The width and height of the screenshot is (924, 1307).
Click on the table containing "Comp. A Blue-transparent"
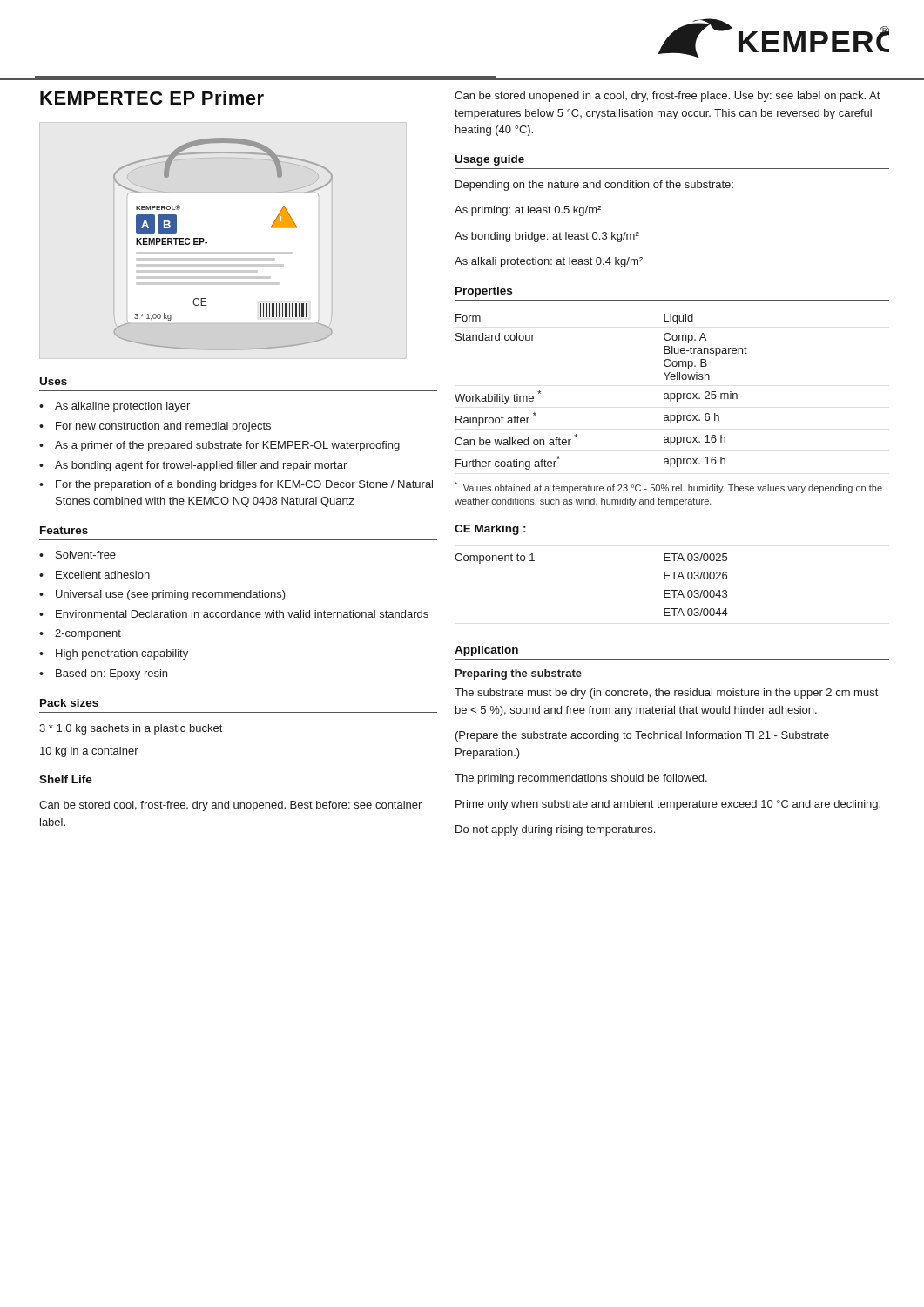[672, 390]
